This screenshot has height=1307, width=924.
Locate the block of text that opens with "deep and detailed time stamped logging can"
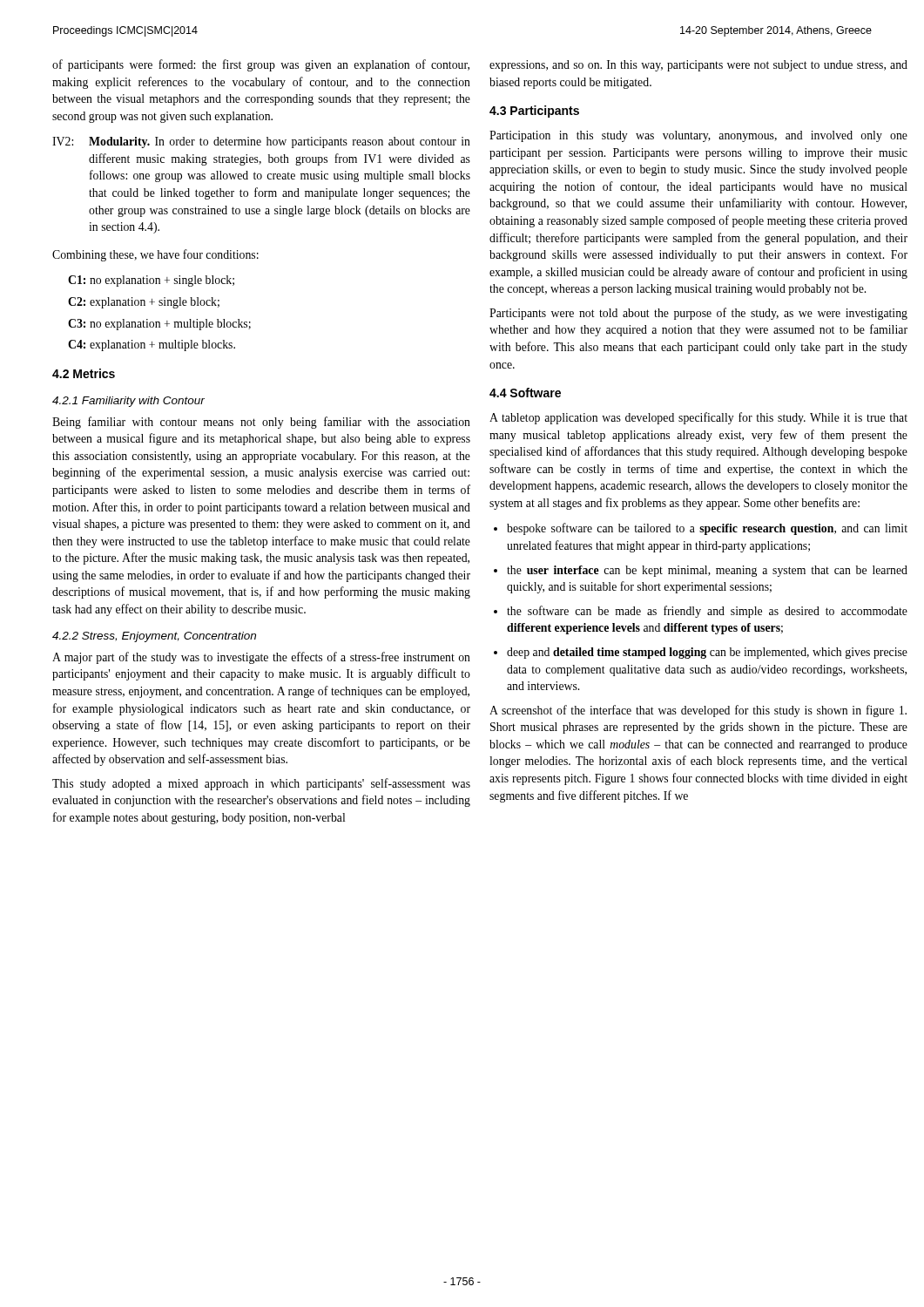point(707,669)
